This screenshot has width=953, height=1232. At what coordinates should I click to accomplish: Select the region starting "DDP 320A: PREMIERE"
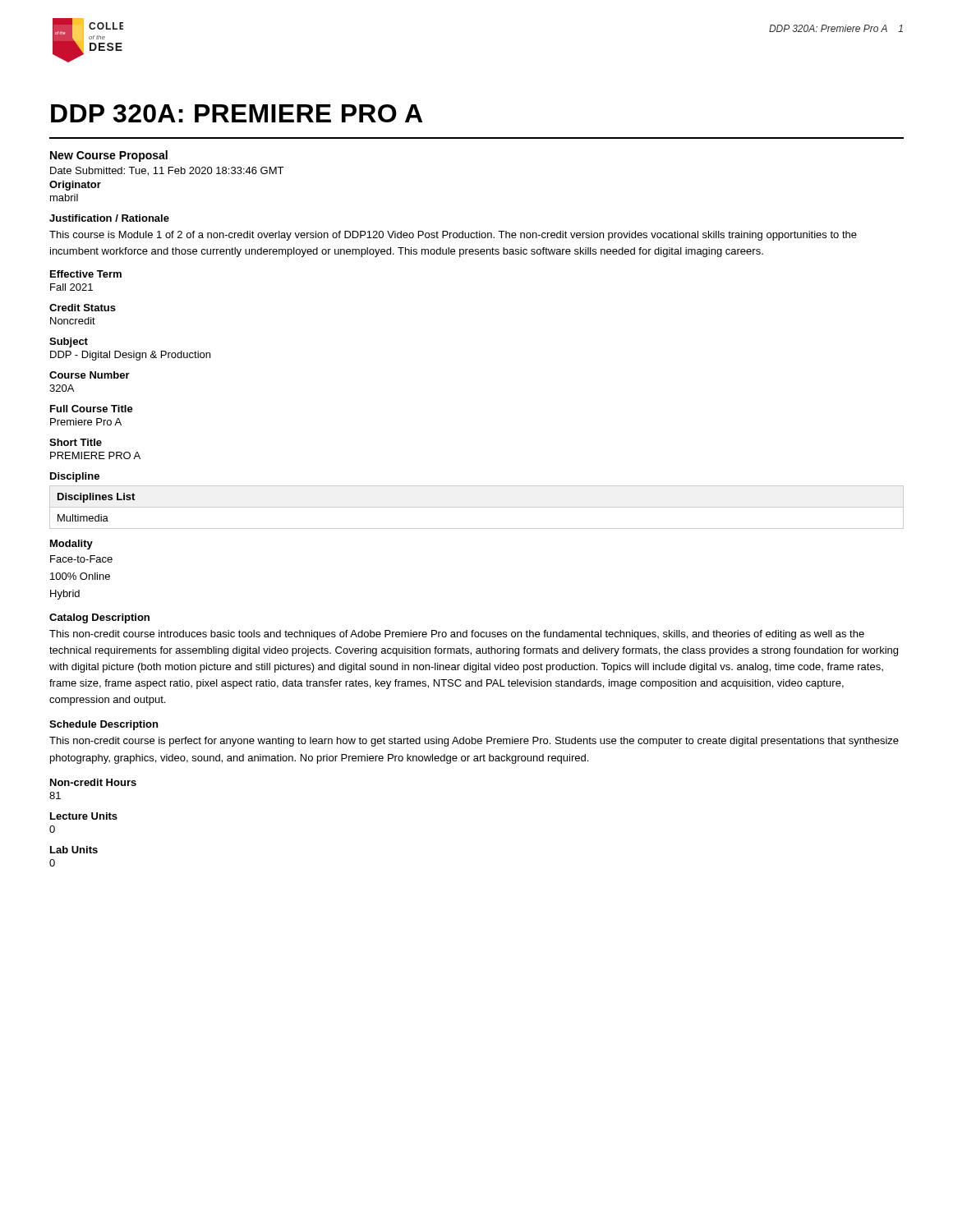coord(236,113)
